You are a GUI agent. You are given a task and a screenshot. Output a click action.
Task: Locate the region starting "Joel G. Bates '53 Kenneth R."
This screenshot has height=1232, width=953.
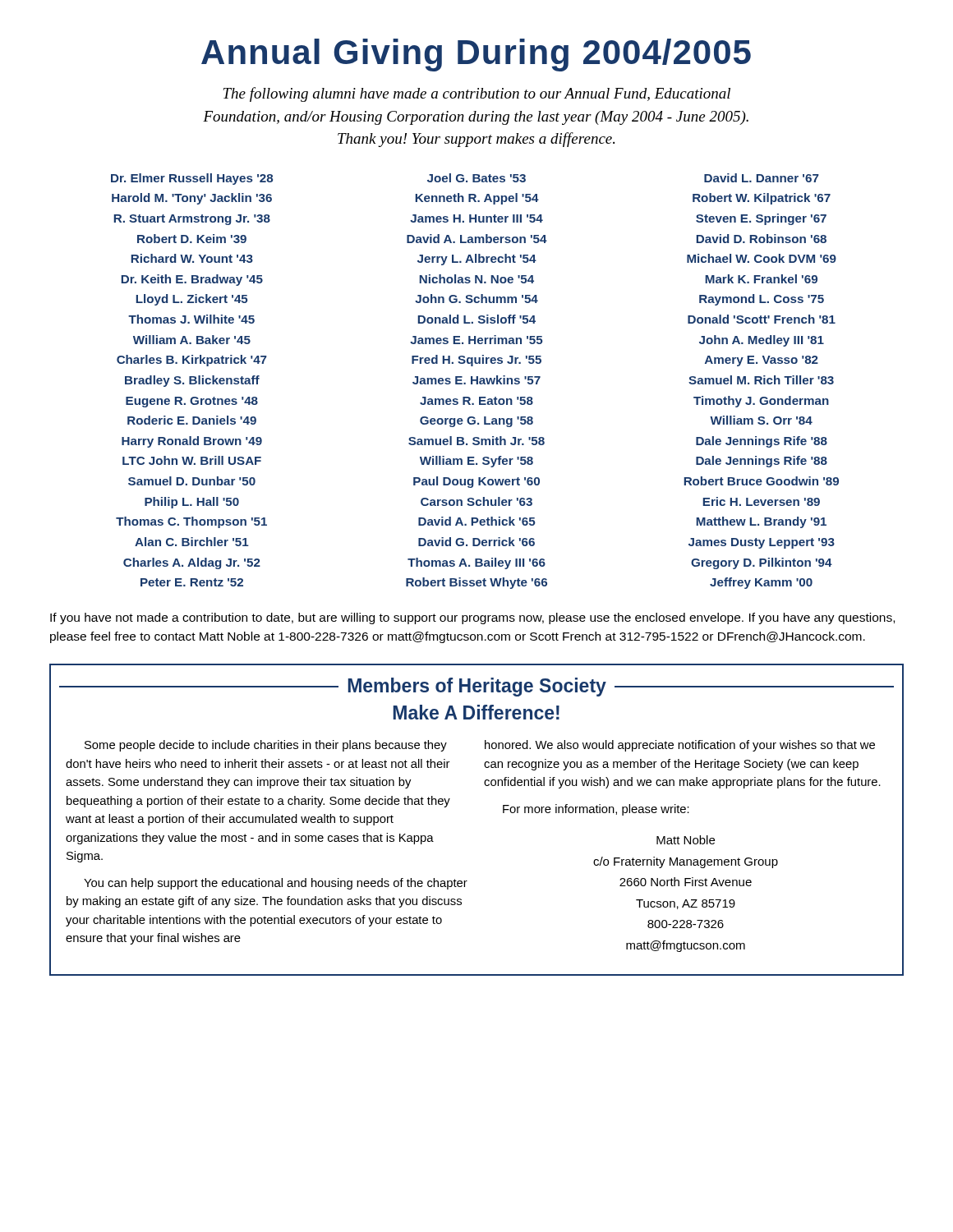pyautogui.click(x=476, y=380)
